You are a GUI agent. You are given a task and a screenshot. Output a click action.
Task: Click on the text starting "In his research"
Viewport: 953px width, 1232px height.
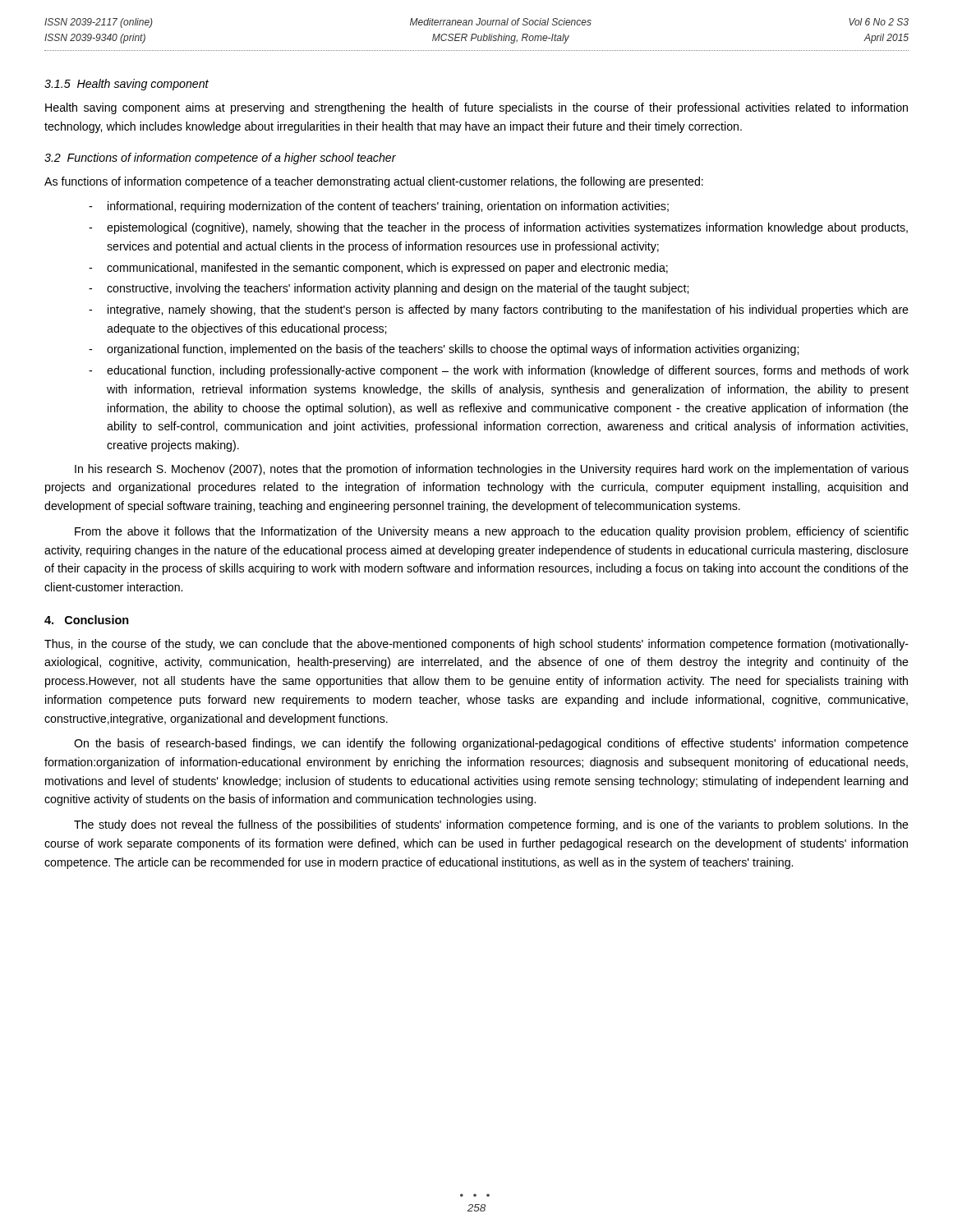coord(476,487)
